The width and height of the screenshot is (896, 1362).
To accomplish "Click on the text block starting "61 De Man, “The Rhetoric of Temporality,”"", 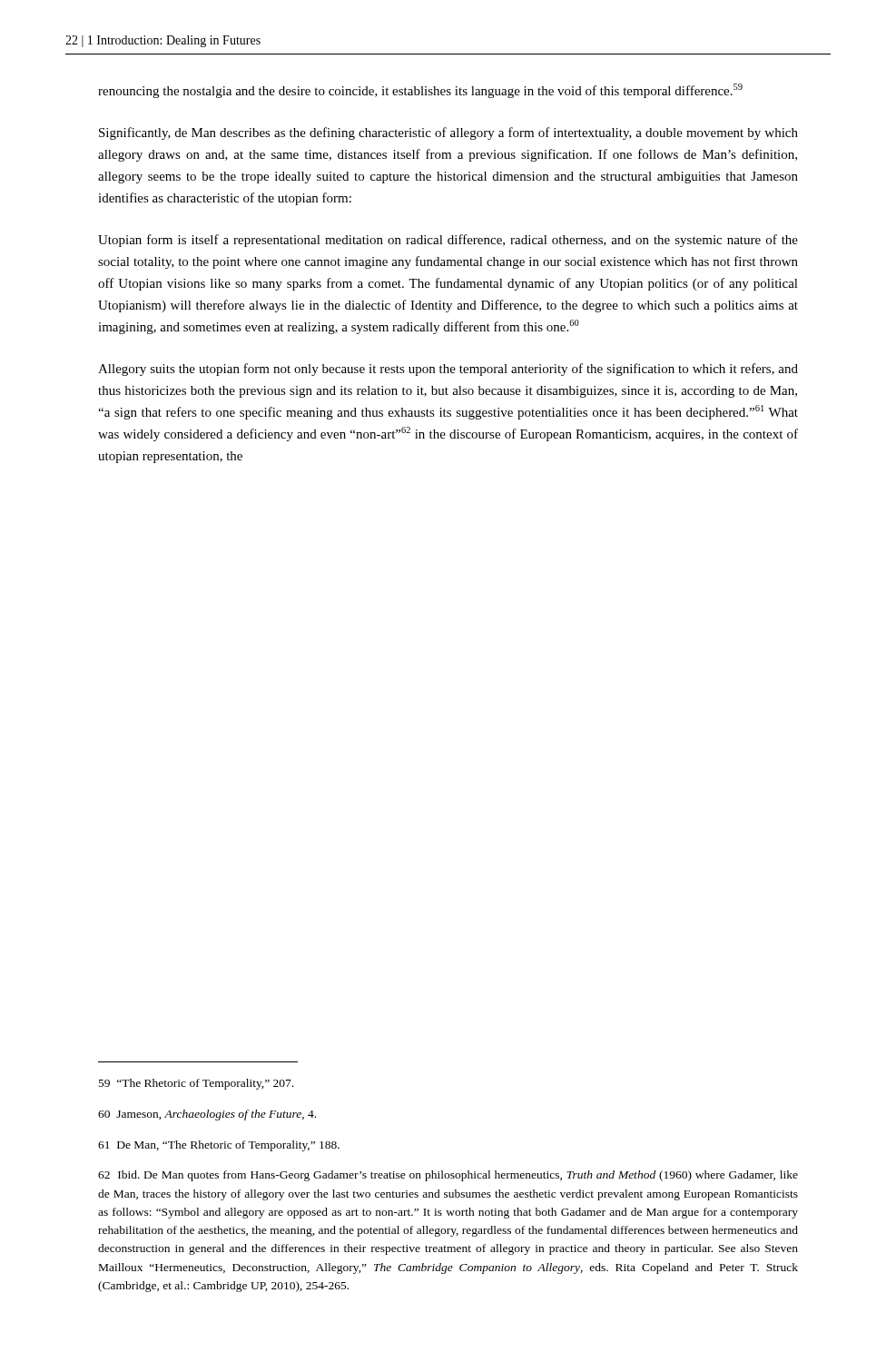I will 219,1146.
